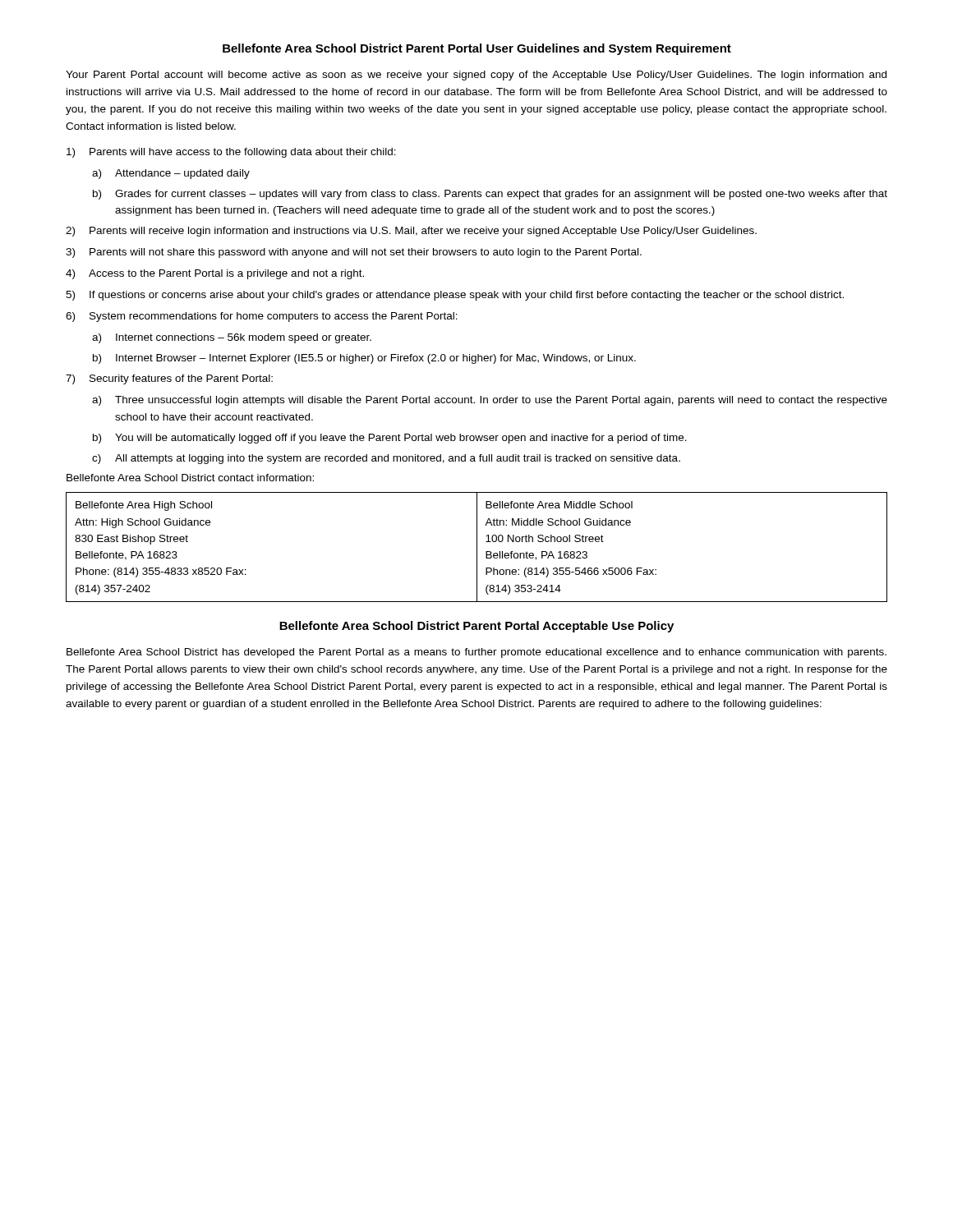This screenshot has height=1232, width=953.
Task: Locate the list item that reads "1) Parents will have access to the"
Action: pos(476,182)
